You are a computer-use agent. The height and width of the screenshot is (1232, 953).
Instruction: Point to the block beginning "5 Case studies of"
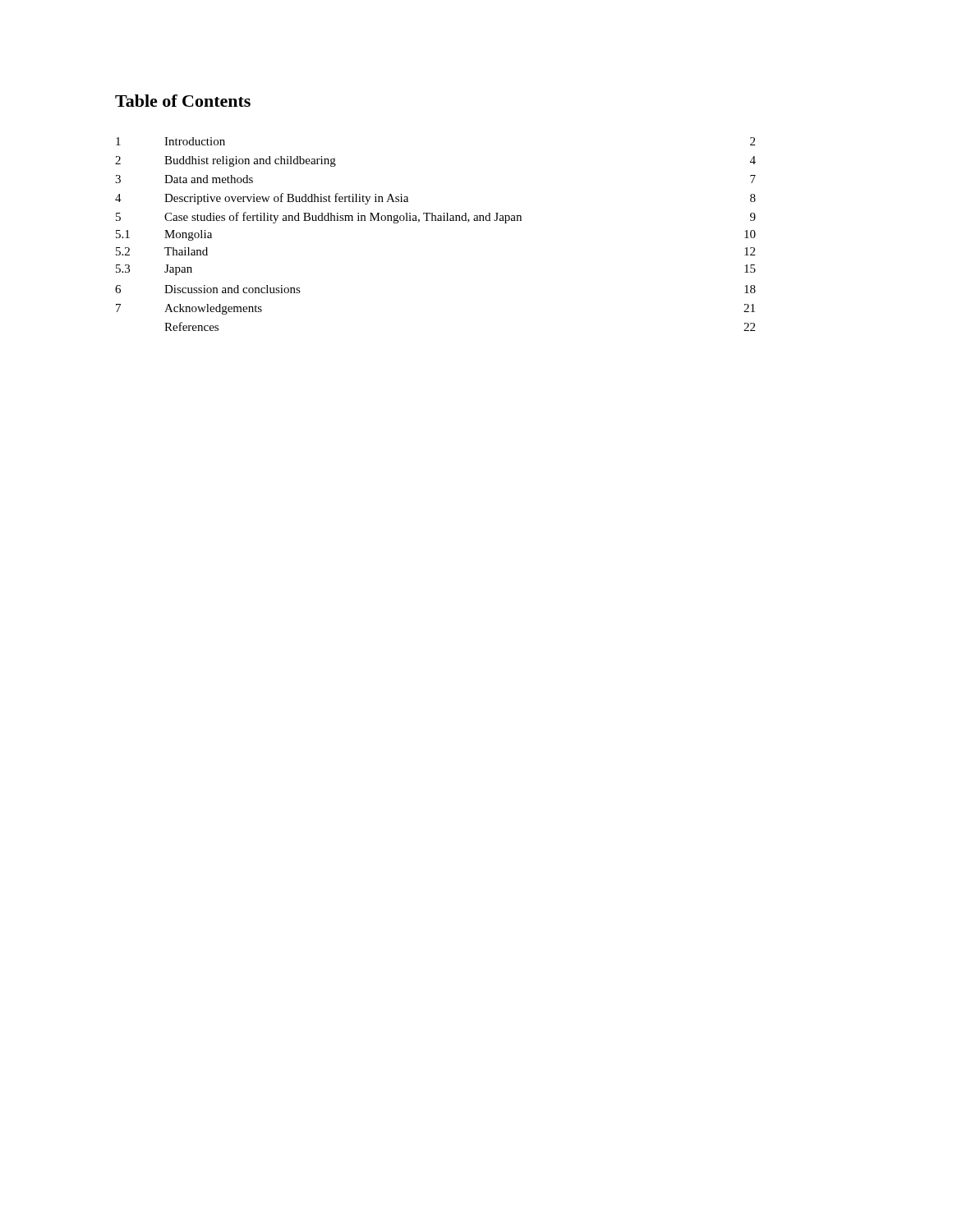coord(435,217)
